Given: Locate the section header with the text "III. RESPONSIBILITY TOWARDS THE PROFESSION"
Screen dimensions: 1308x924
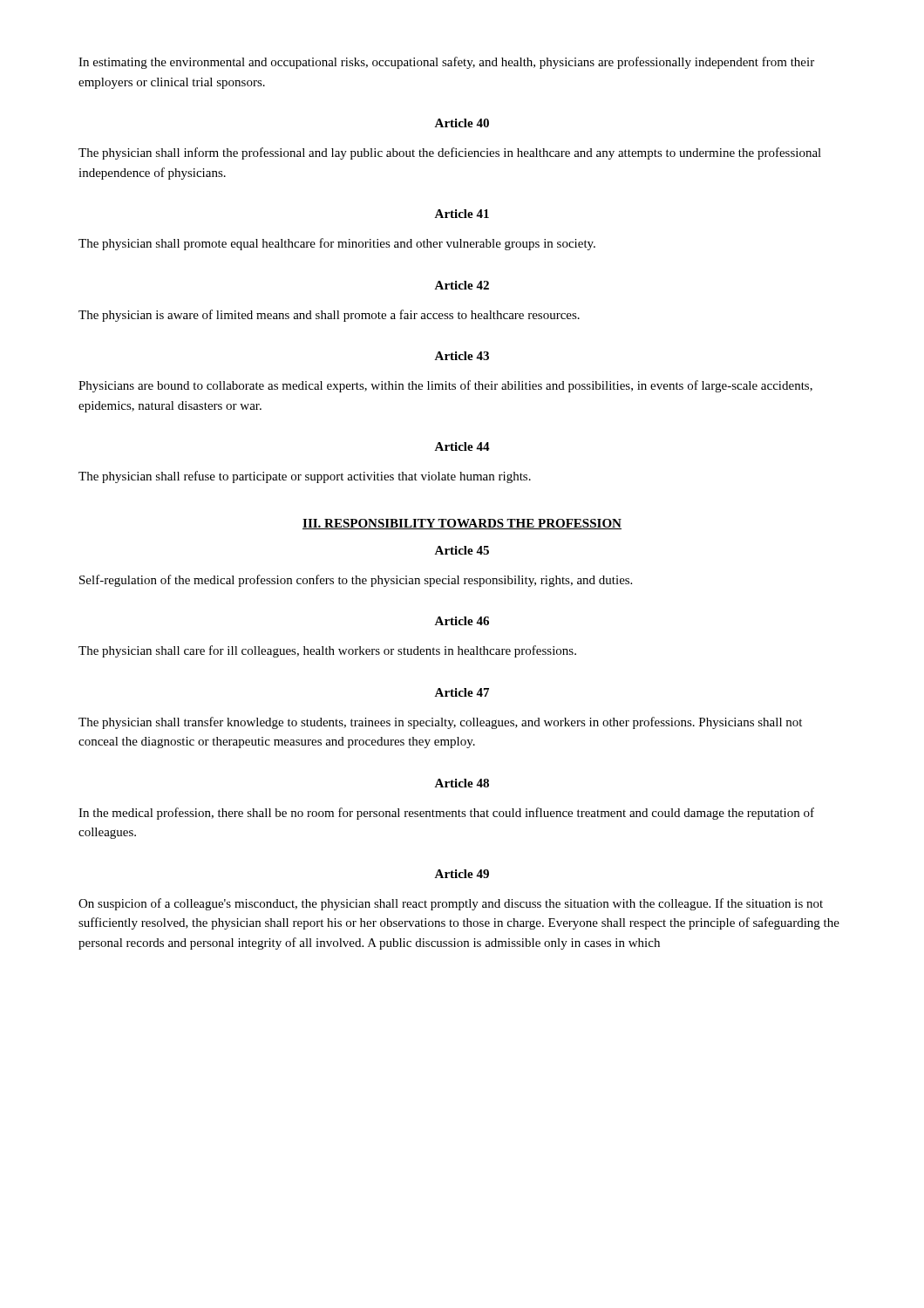Looking at the screenshot, I should (x=462, y=523).
